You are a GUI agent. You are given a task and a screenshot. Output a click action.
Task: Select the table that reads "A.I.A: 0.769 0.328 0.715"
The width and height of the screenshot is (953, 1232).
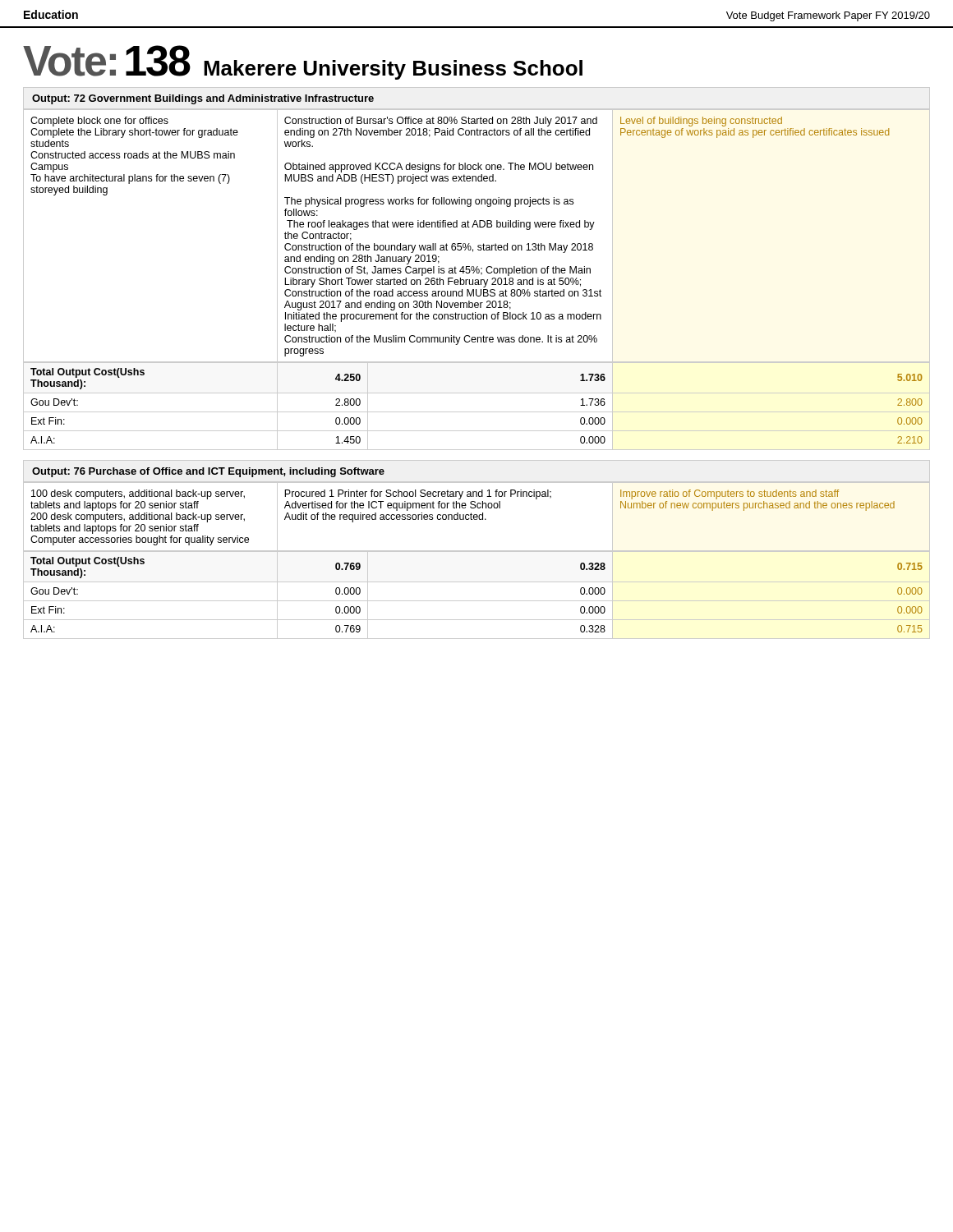coord(476,629)
